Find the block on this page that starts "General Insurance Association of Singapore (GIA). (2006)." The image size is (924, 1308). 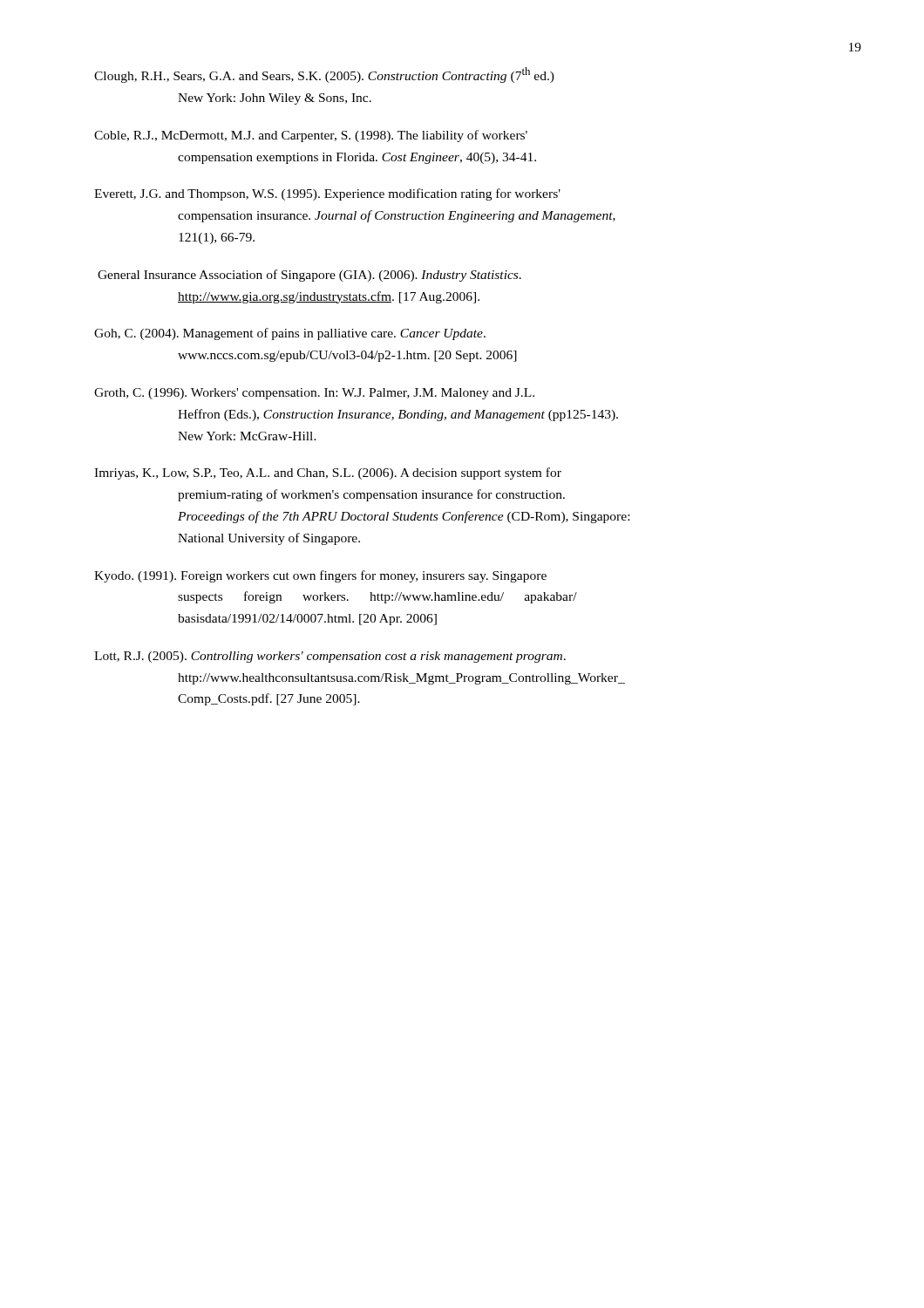pyautogui.click(x=478, y=287)
